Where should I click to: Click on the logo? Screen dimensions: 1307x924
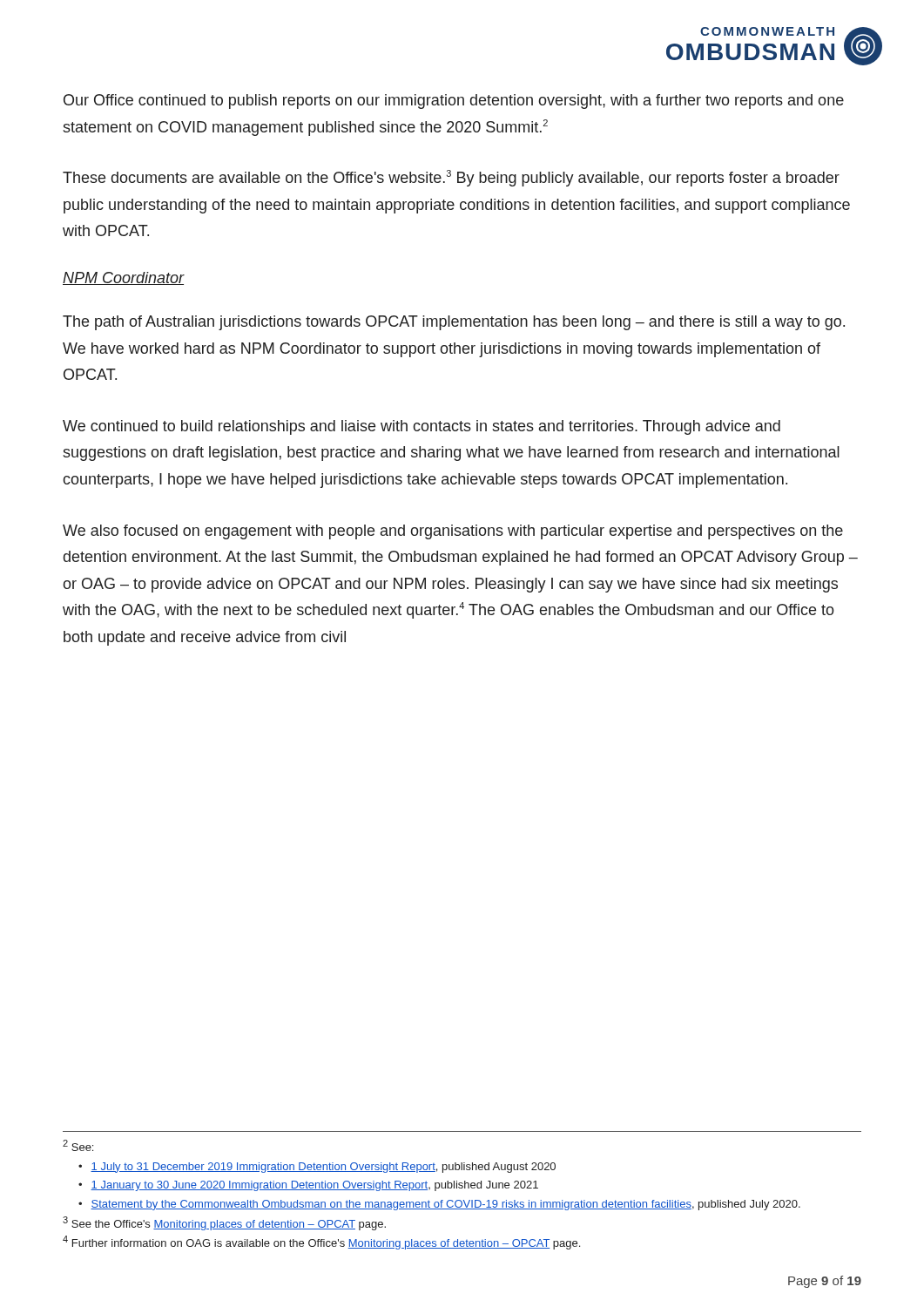(x=774, y=45)
